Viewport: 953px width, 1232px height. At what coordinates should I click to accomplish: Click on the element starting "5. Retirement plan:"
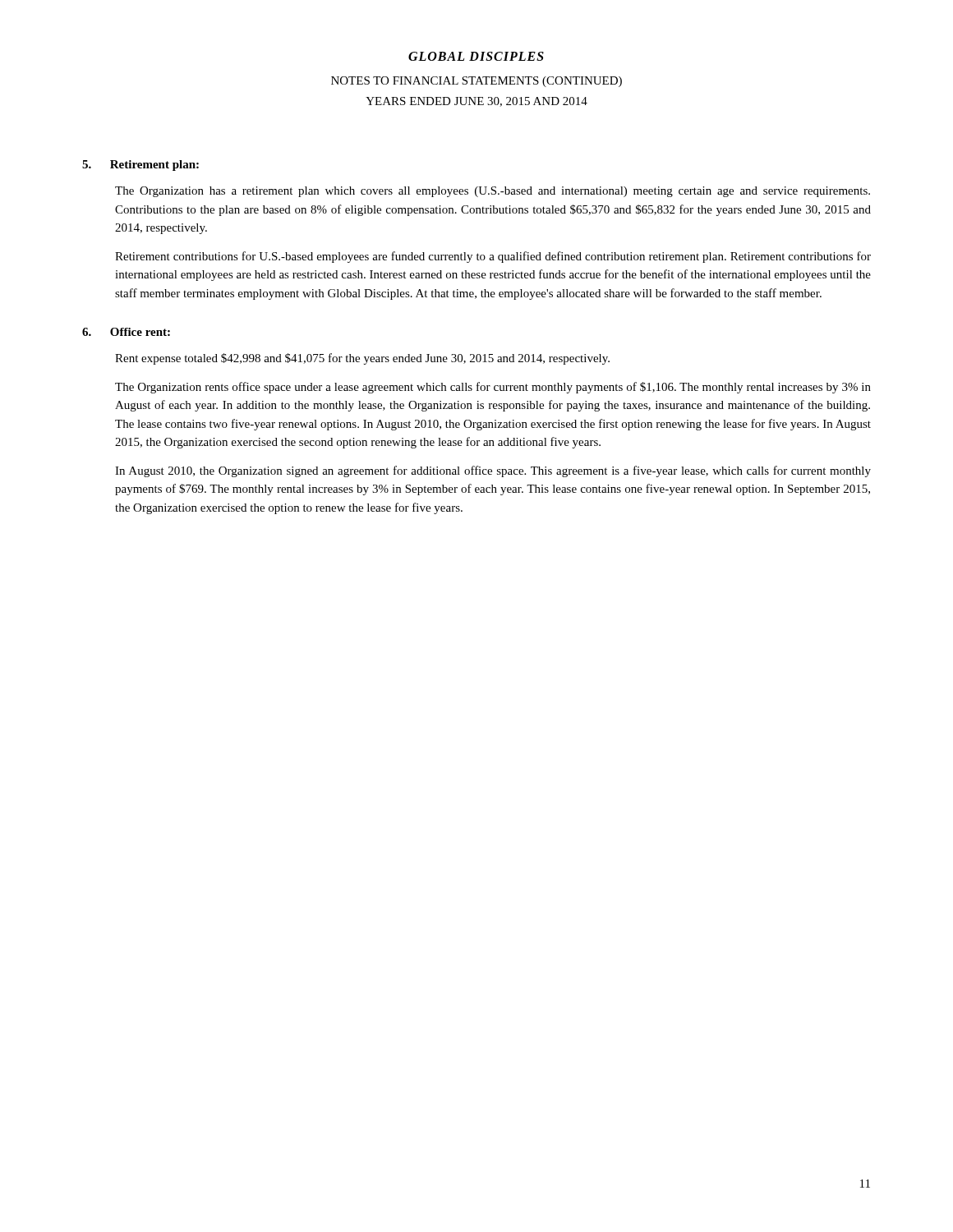pos(141,165)
